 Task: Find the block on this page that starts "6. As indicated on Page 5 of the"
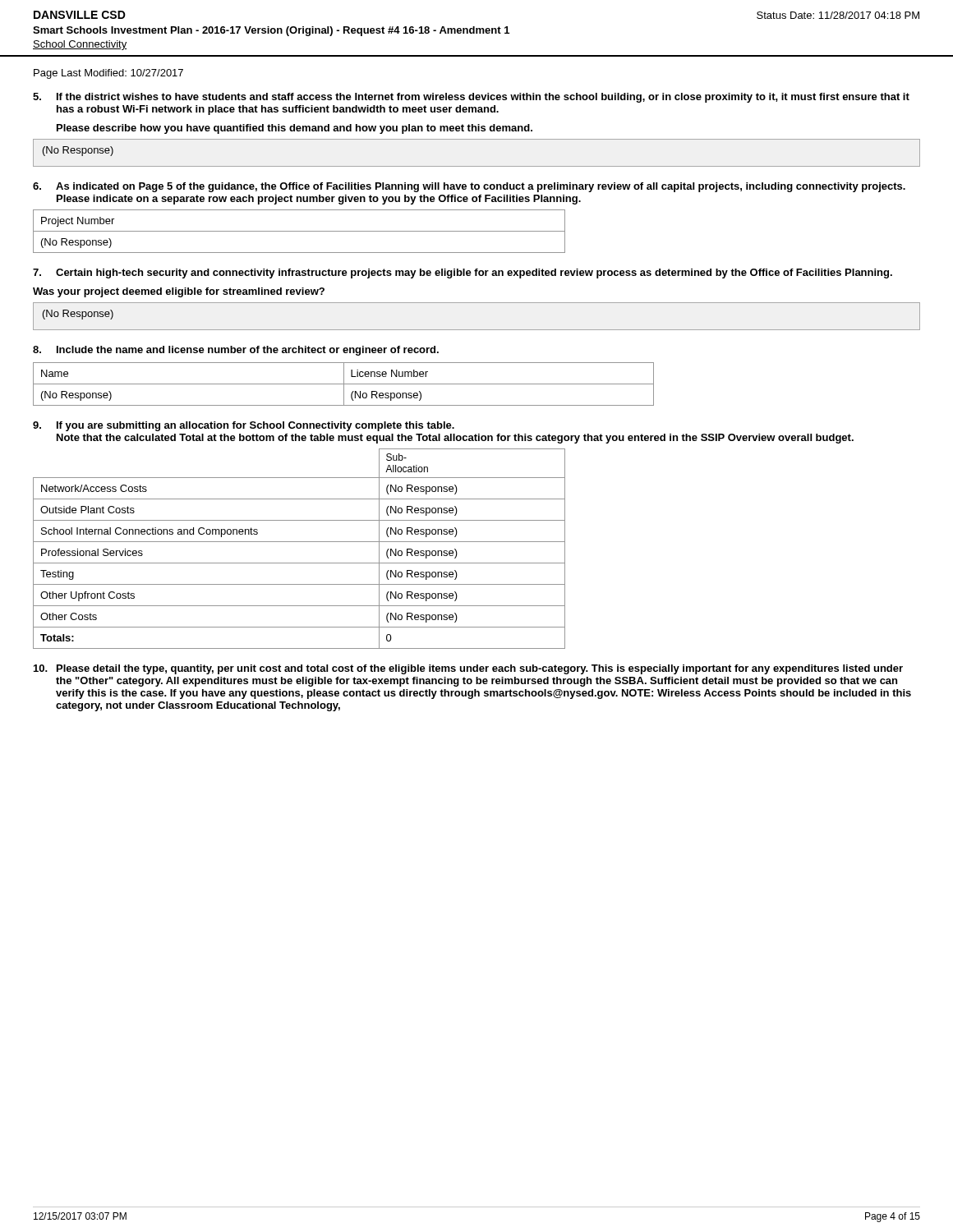[x=476, y=192]
